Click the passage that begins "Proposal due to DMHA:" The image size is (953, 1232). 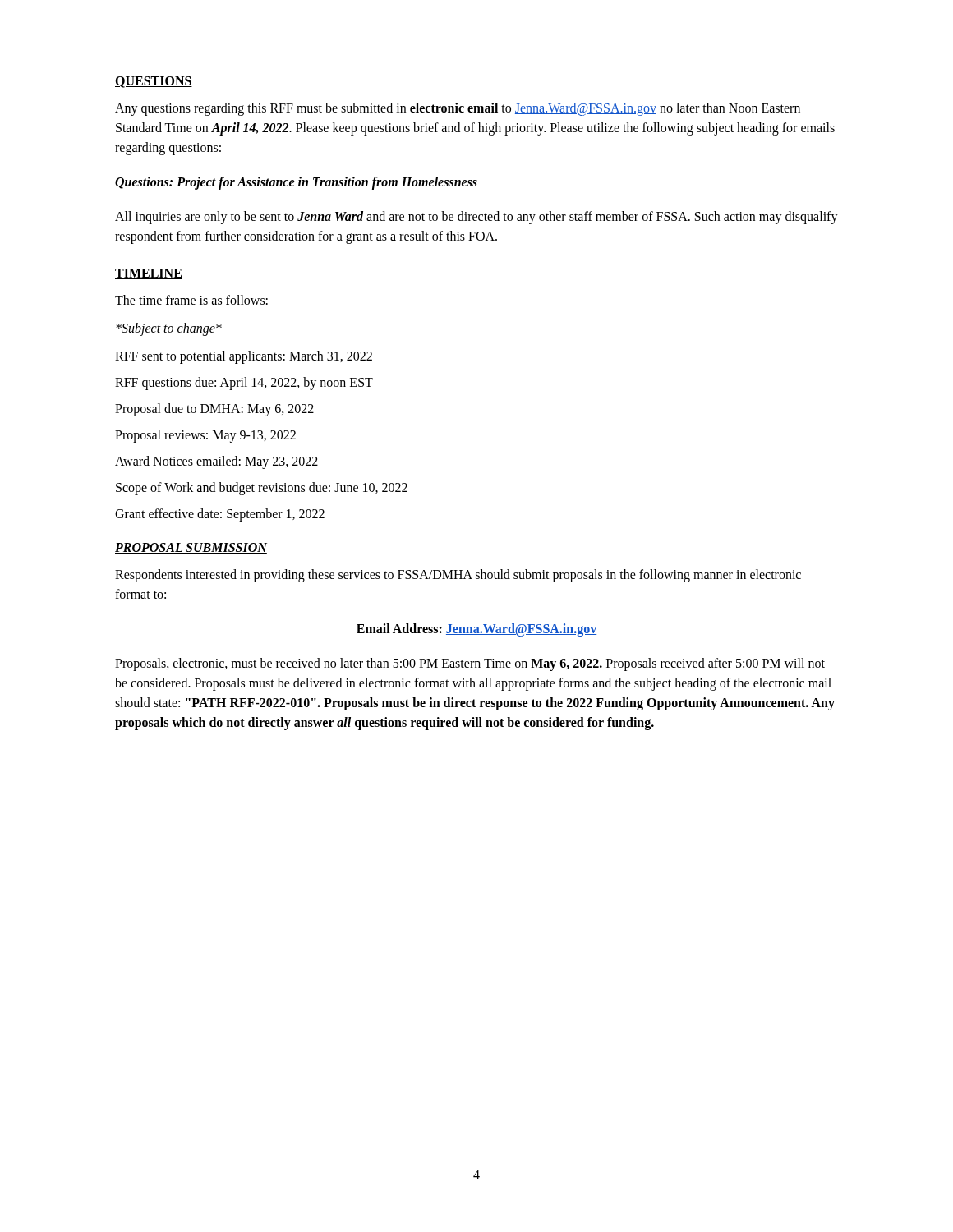click(x=215, y=409)
